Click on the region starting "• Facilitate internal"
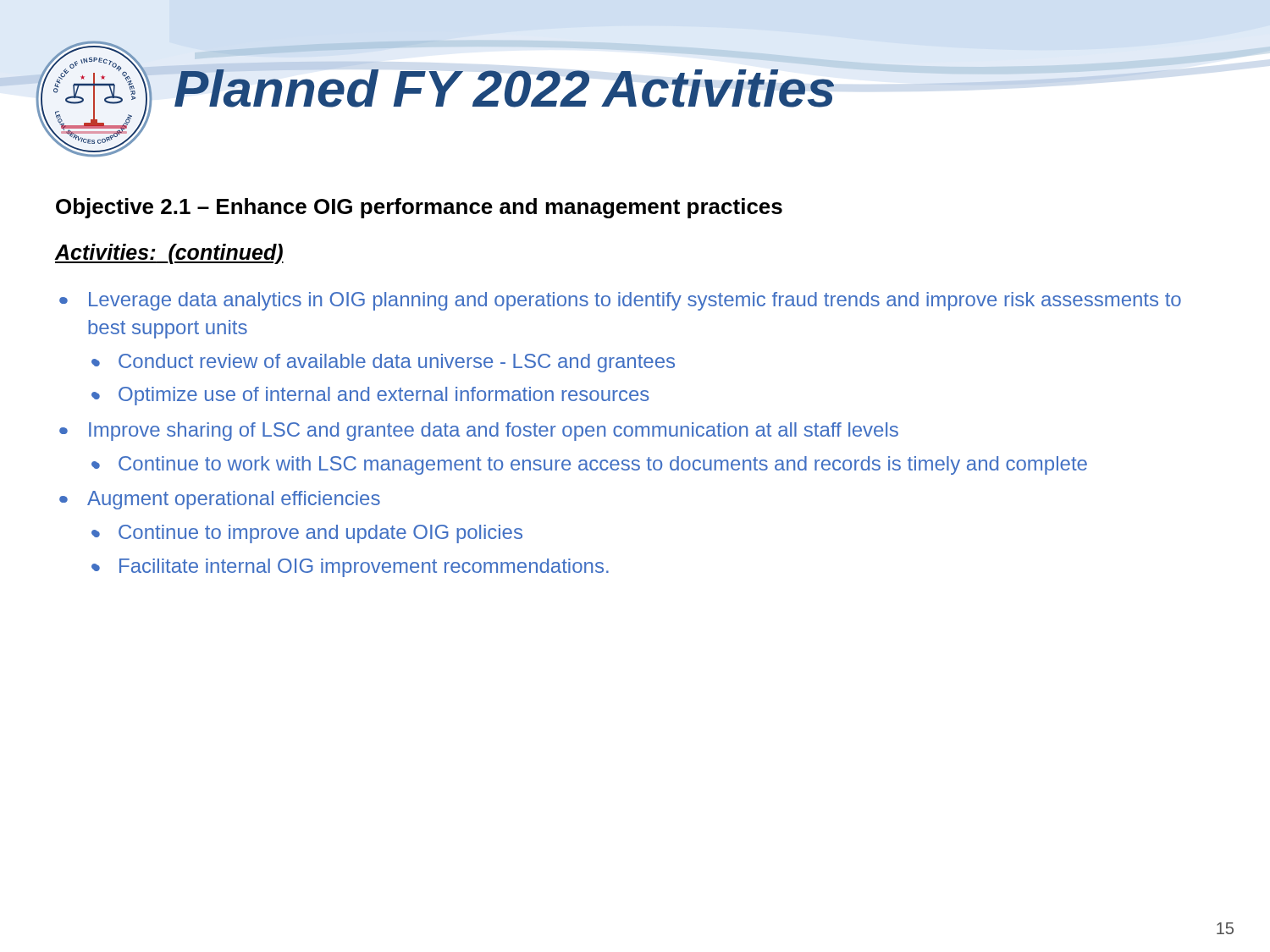The width and height of the screenshot is (1270, 952). click(350, 566)
